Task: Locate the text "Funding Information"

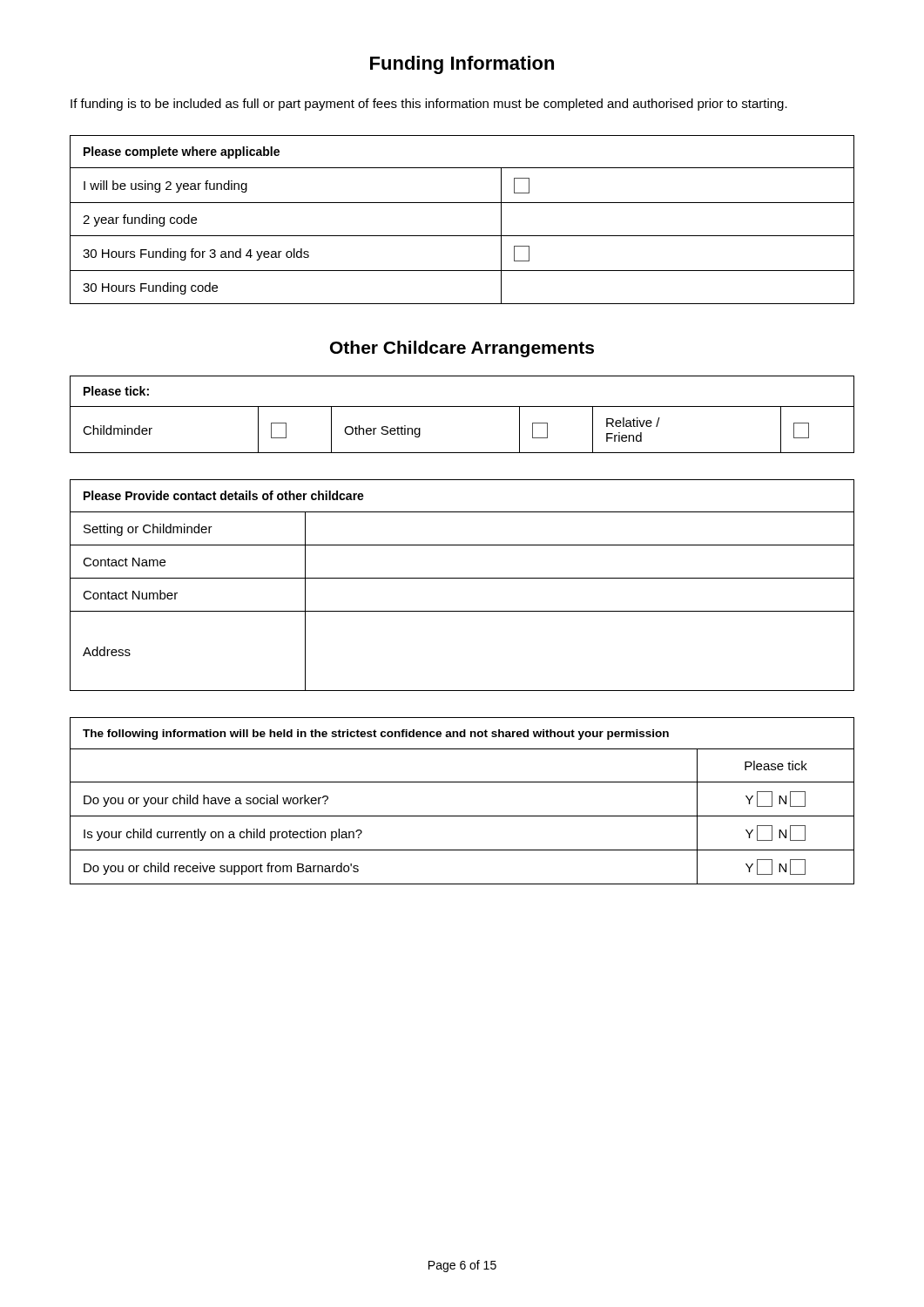Action: (462, 64)
